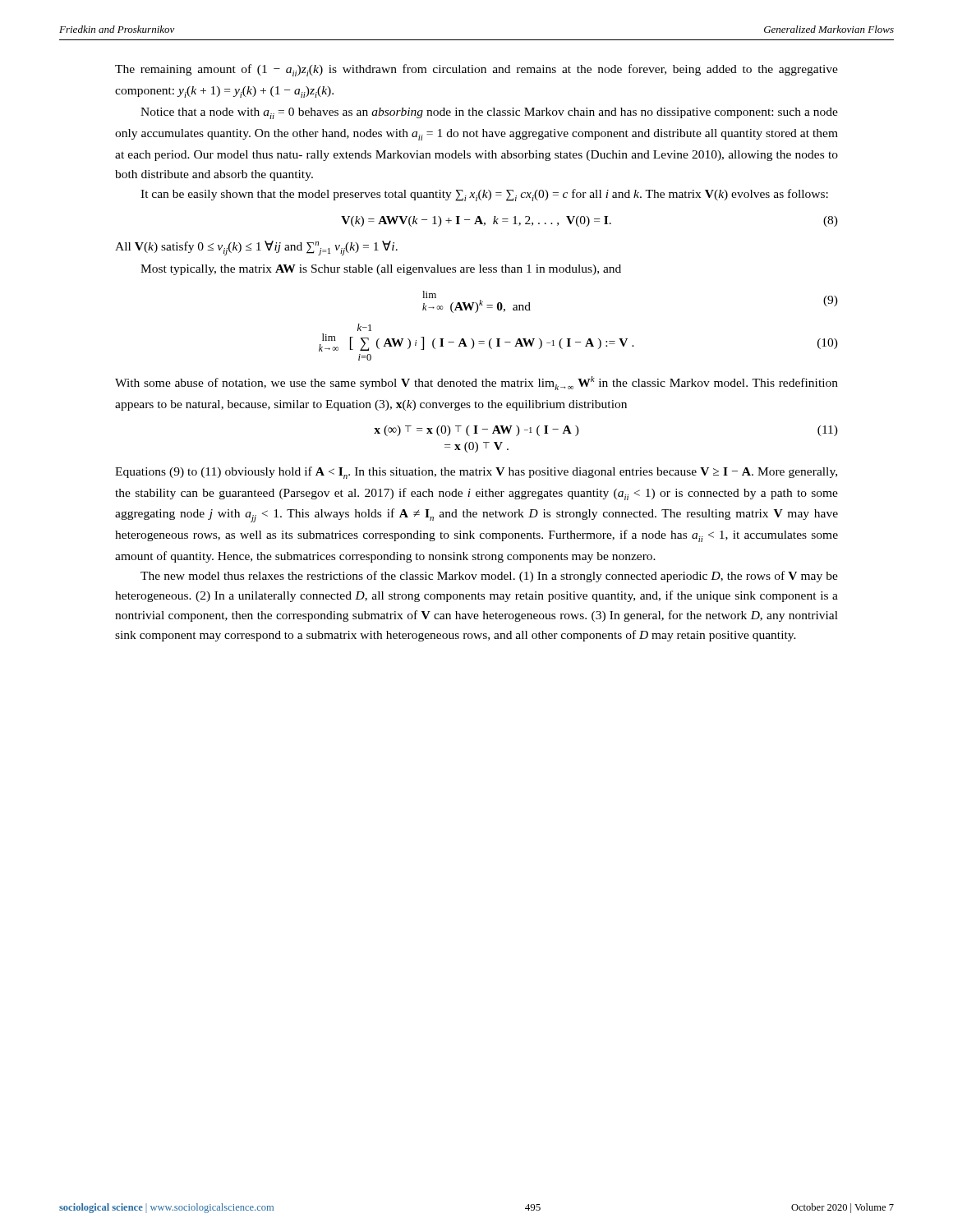Viewport: 953px width, 1232px height.
Task: Click the passage that begins "With some abuse of"
Action: [x=476, y=393]
